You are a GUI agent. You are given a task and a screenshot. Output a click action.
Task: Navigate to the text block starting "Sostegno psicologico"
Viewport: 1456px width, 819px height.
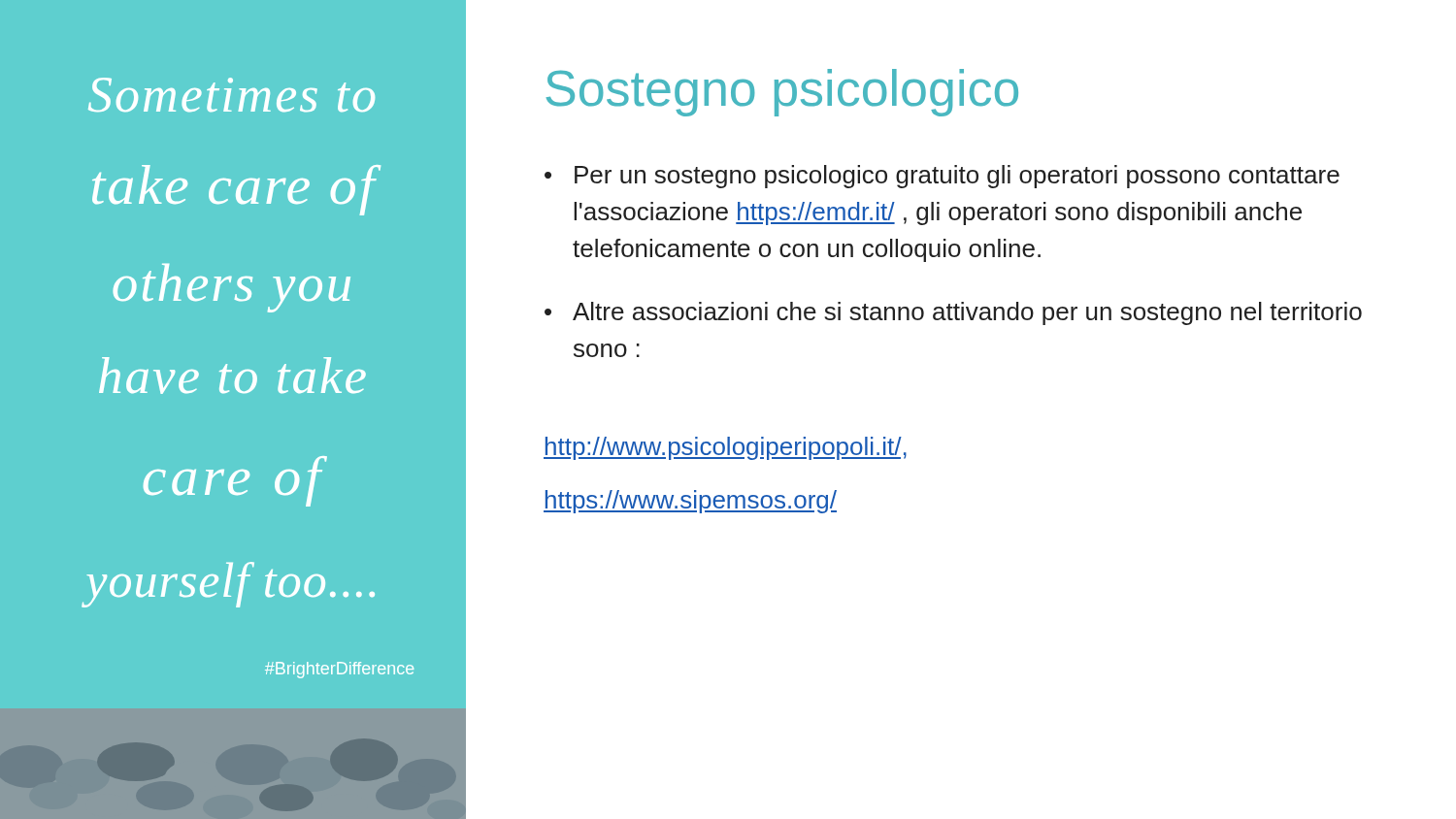(782, 88)
